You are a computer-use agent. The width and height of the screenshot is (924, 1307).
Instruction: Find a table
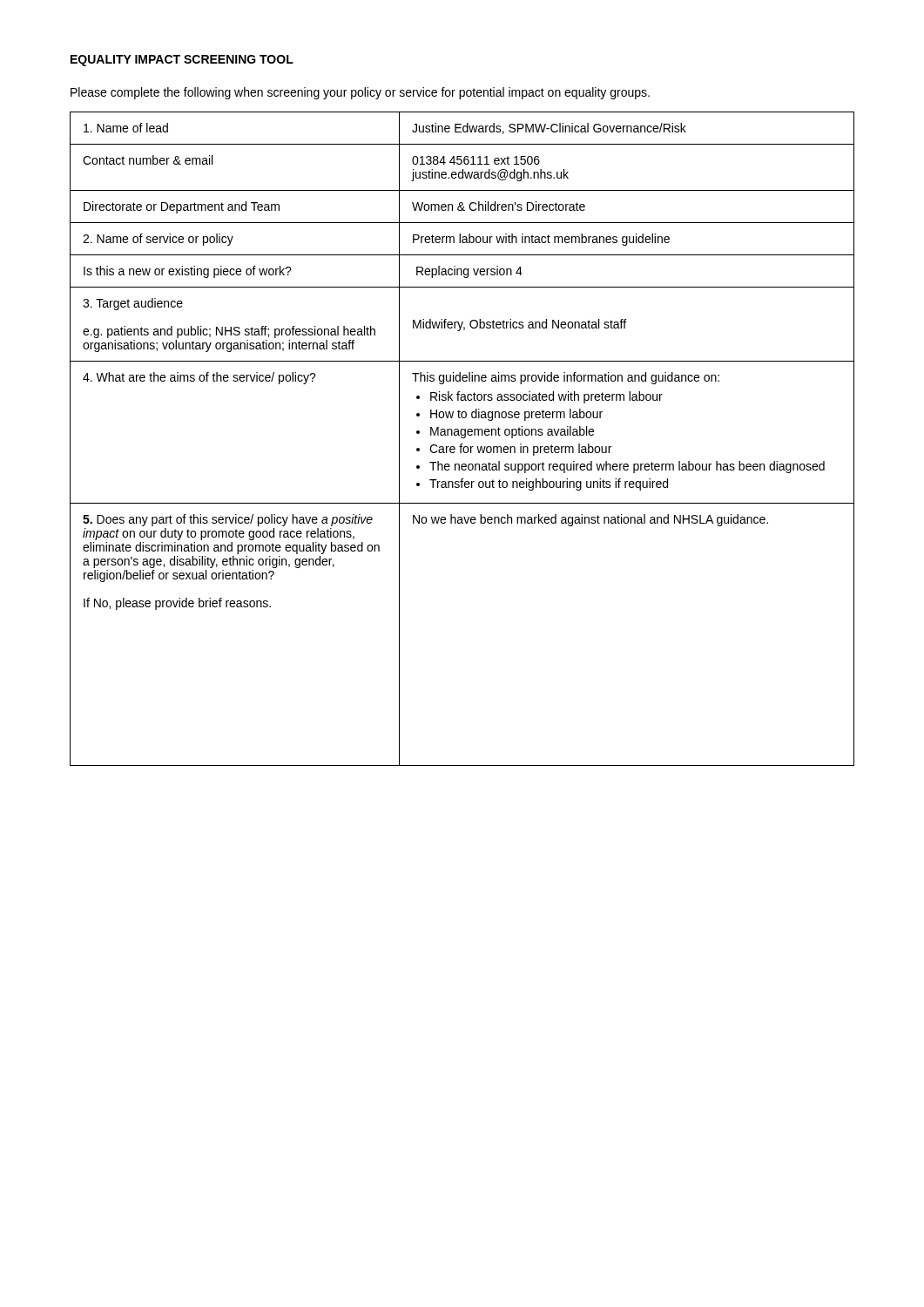(462, 439)
